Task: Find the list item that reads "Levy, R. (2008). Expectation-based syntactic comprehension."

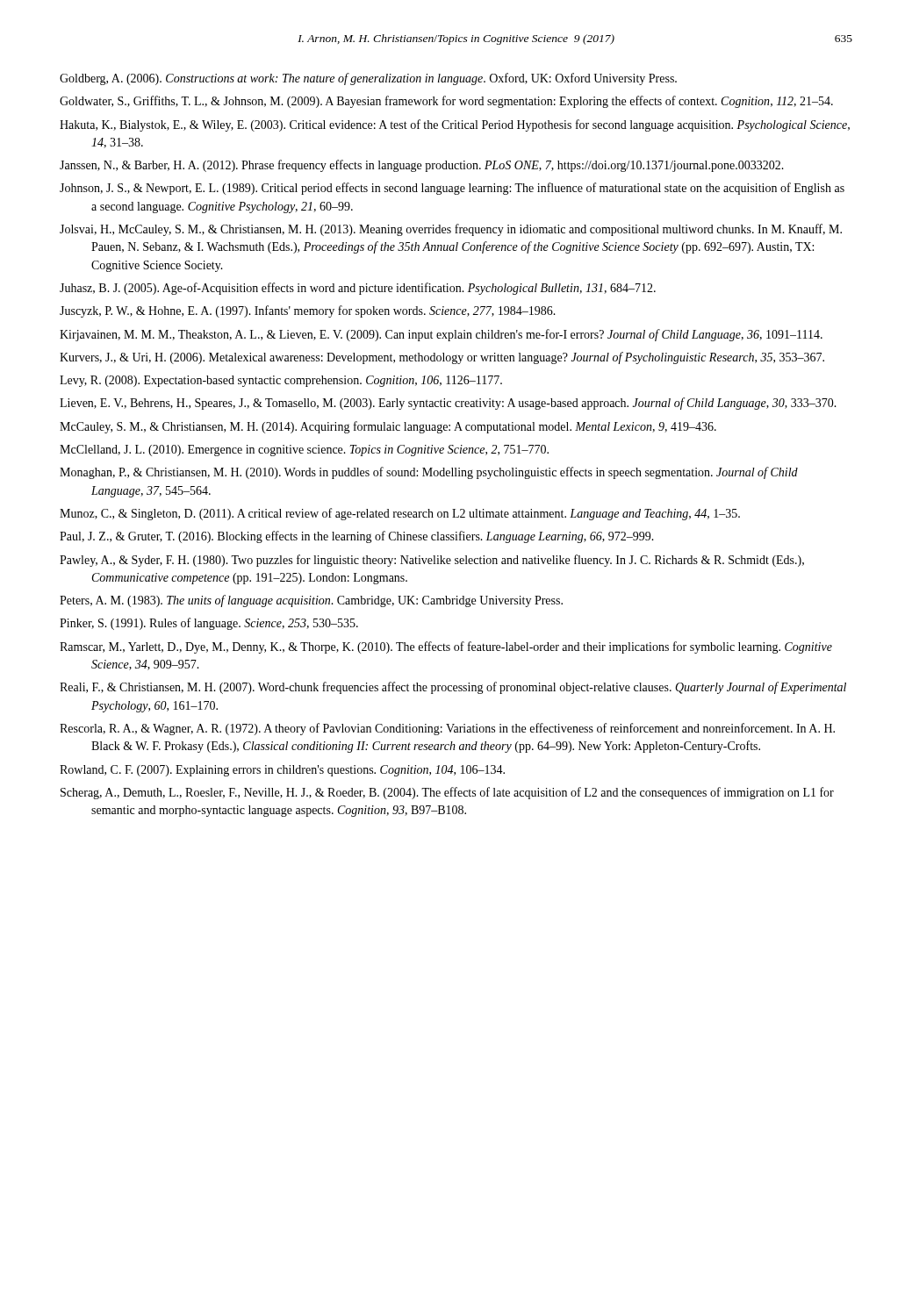Action: coord(281,380)
